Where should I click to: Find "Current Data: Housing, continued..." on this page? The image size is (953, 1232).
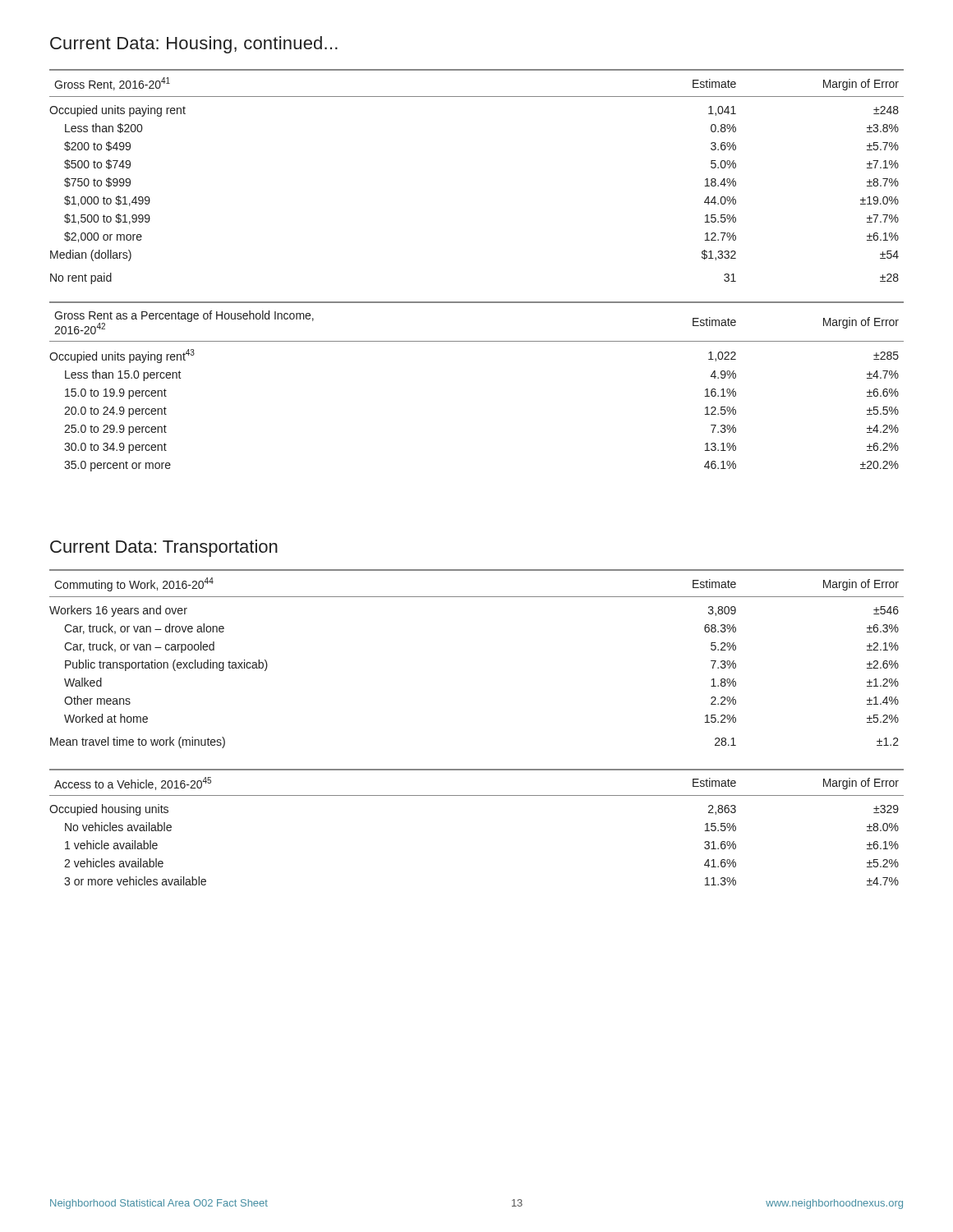pos(194,44)
